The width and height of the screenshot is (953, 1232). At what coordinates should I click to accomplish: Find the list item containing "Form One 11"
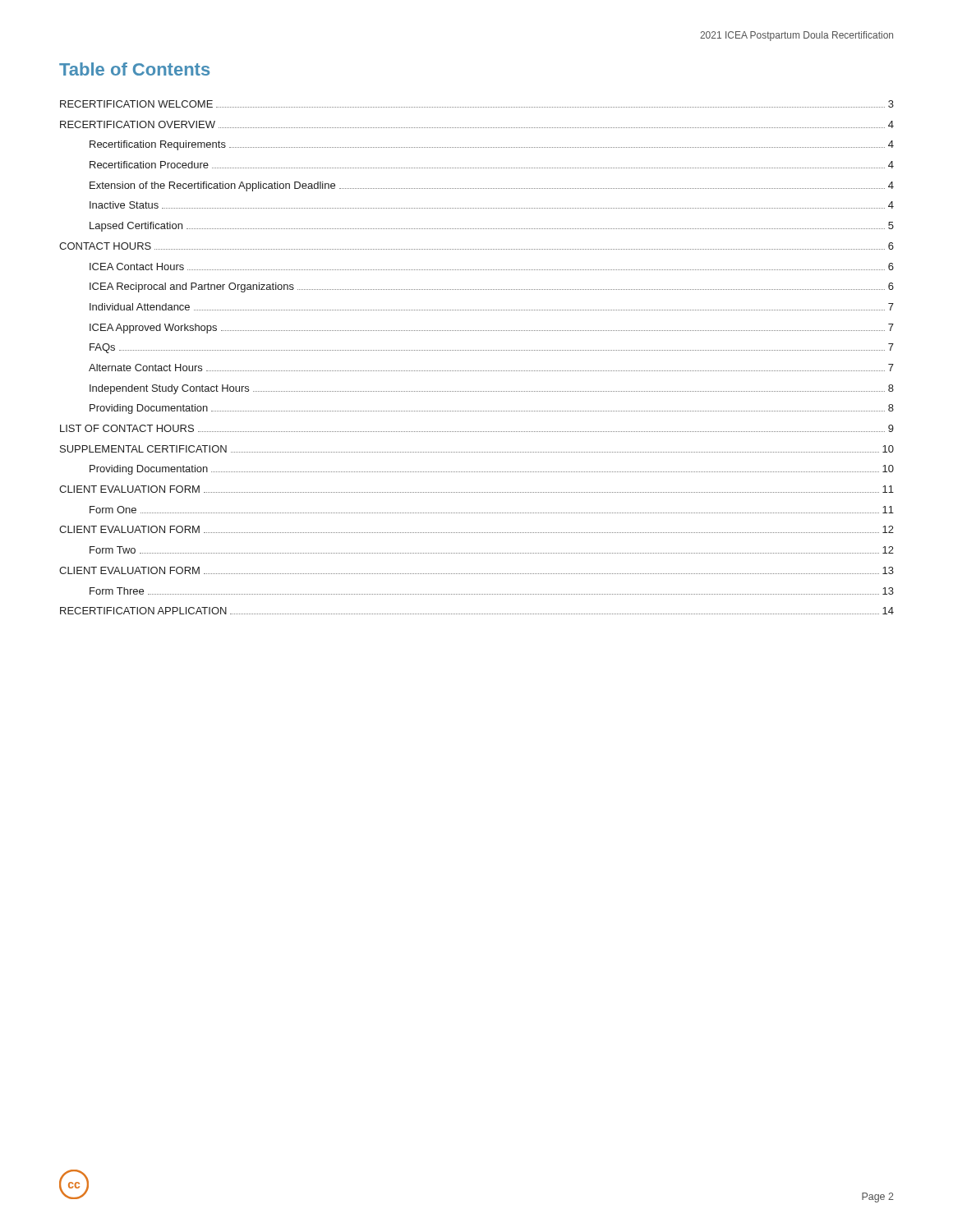coord(491,510)
